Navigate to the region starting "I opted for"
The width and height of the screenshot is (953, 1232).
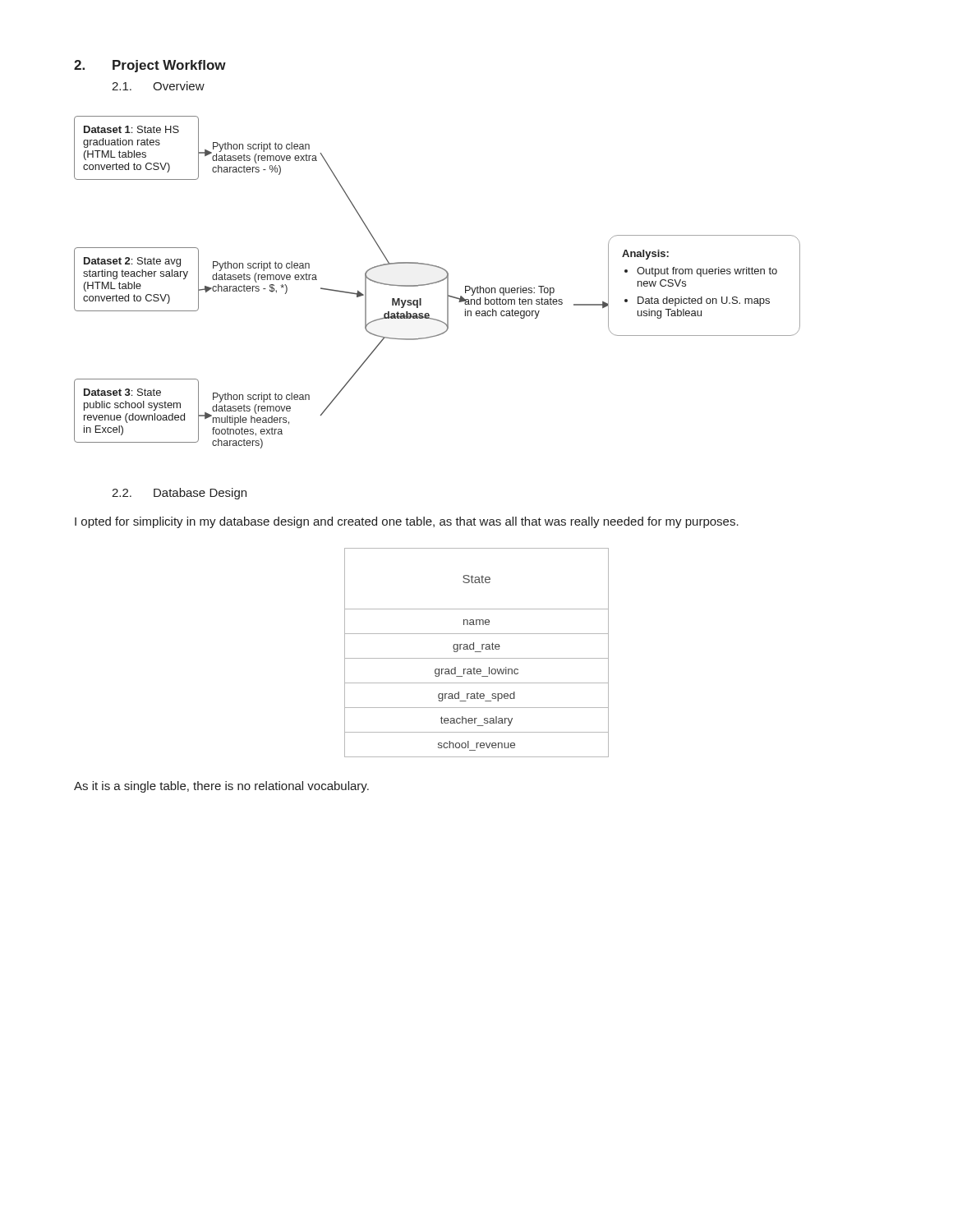click(407, 521)
